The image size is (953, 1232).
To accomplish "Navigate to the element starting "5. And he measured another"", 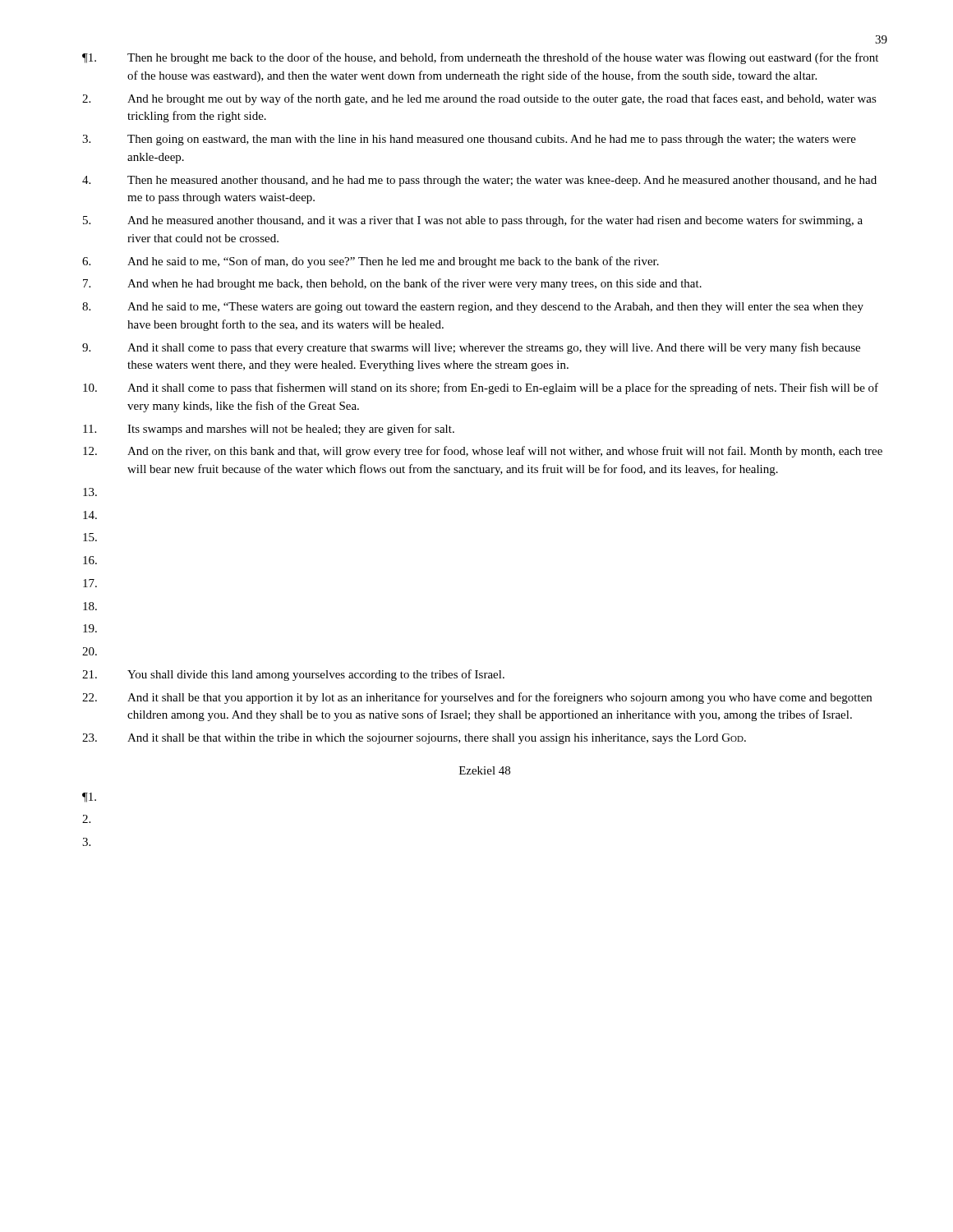I will pos(485,230).
